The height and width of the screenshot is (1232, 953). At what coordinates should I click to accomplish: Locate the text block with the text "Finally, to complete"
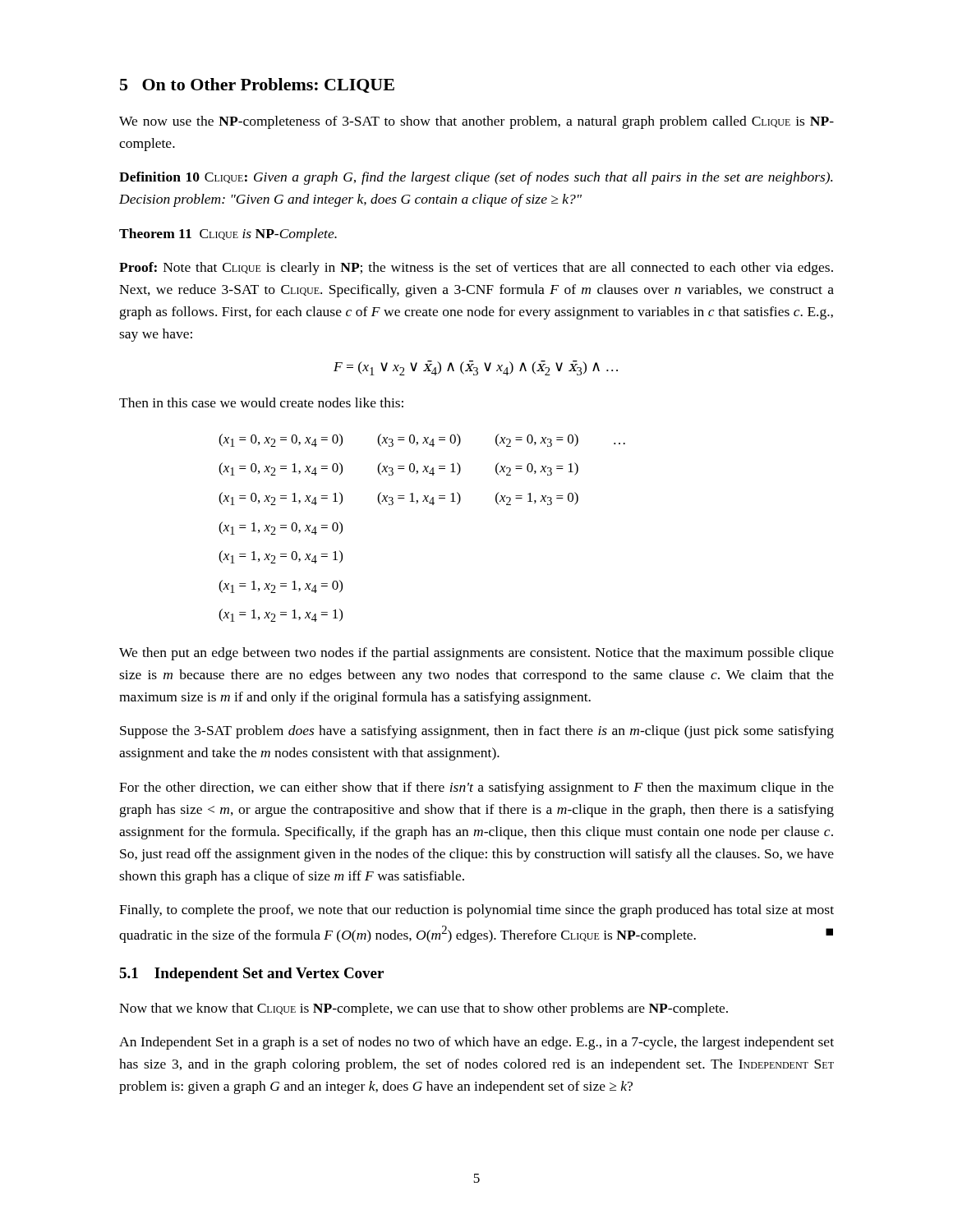476,923
